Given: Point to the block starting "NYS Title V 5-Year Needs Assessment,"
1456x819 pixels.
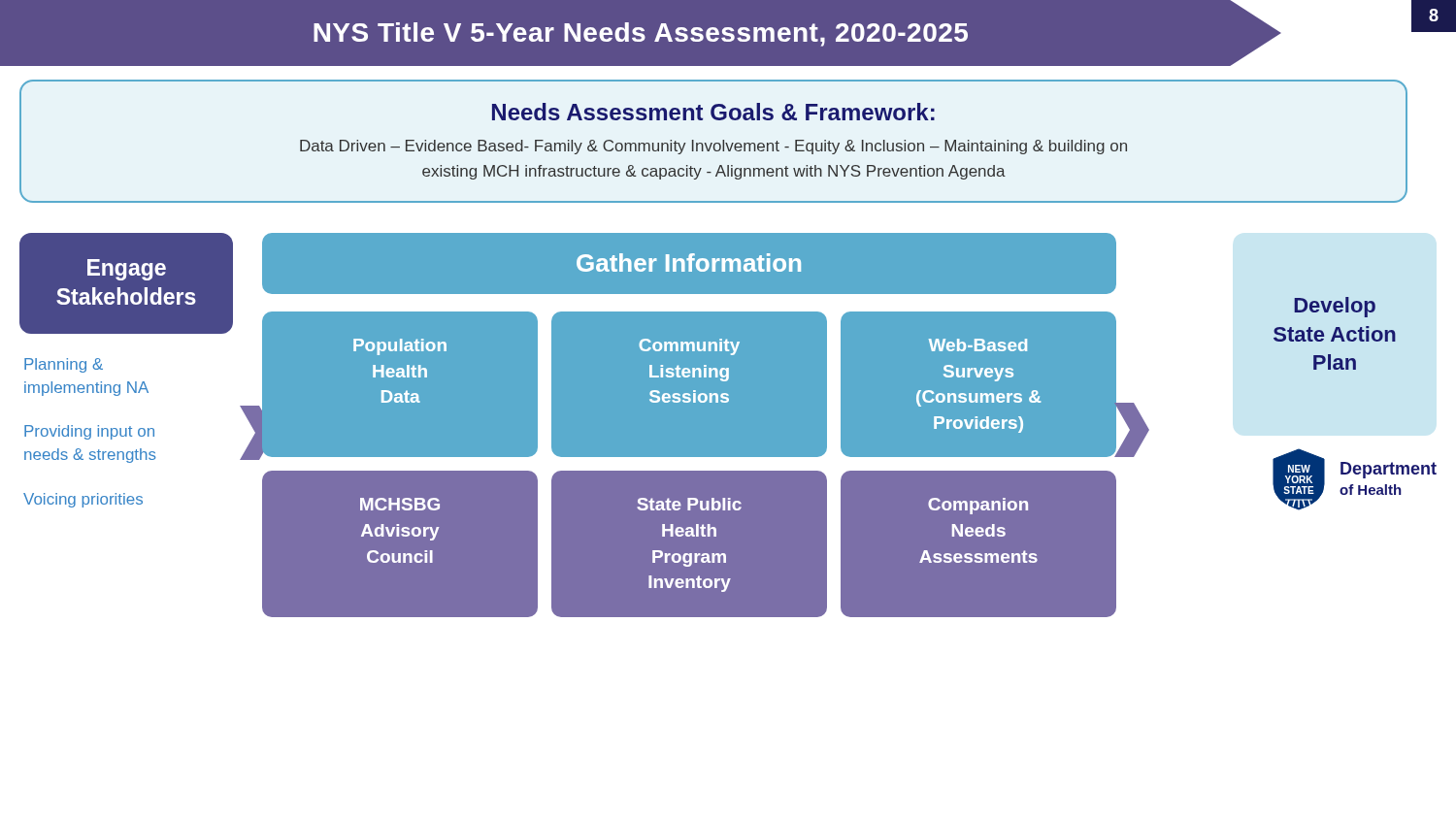Looking at the screenshot, I should (641, 33).
